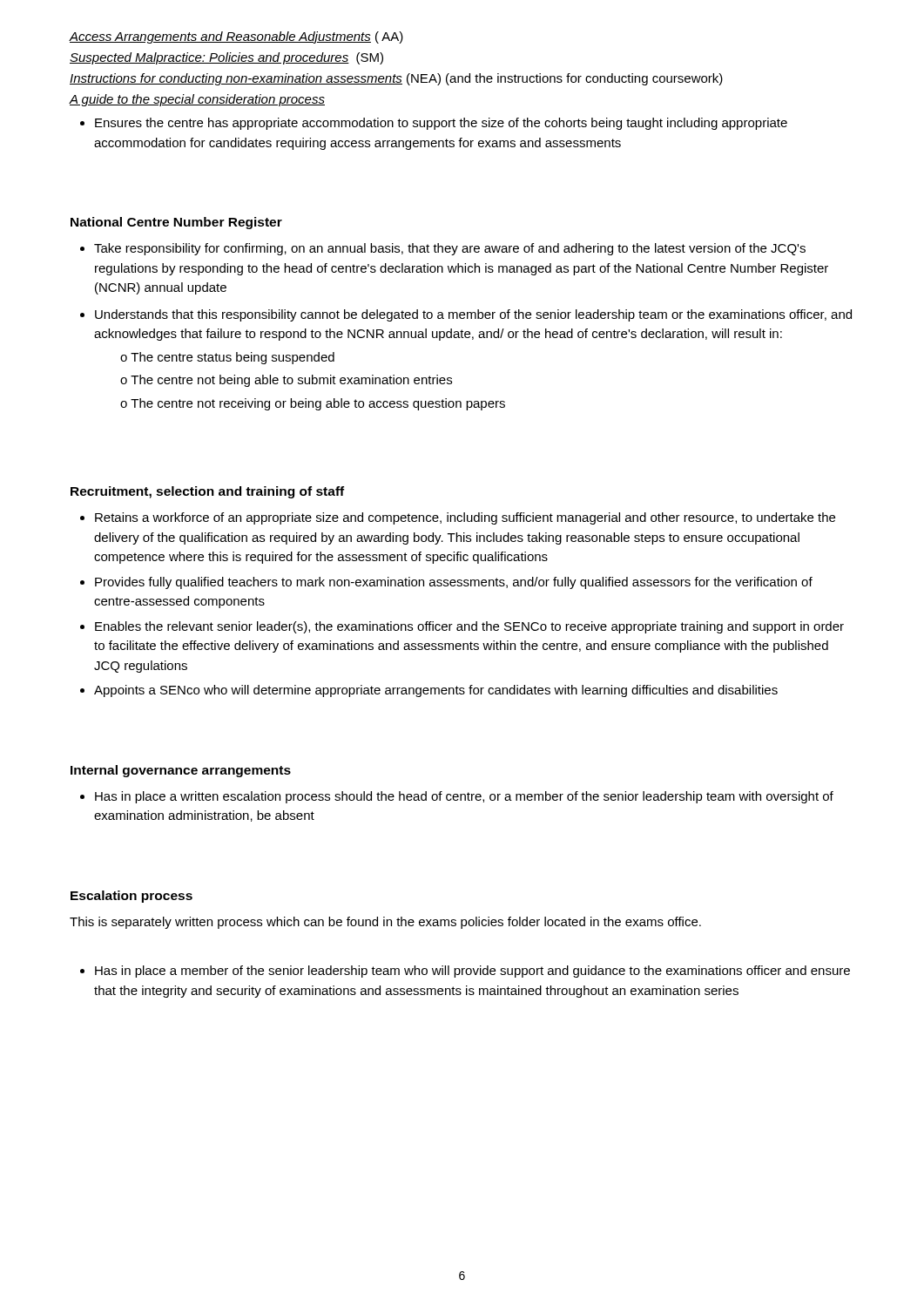Select the list item that reads "Instructions for conducting"
924x1307 pixels.
(x=396, y=78)
